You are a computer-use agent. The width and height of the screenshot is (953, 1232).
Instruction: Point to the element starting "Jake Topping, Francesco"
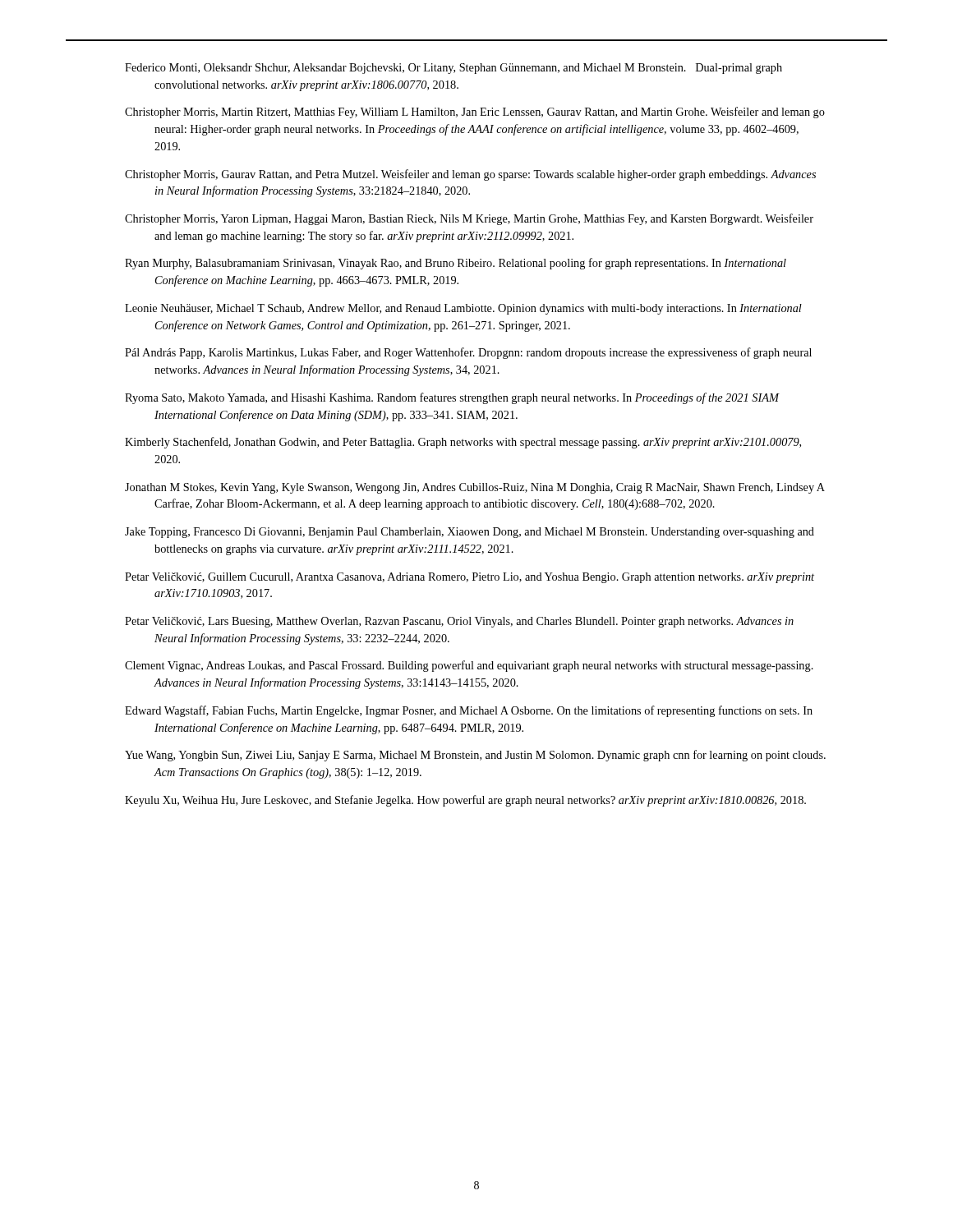click(x=469, y=540)
